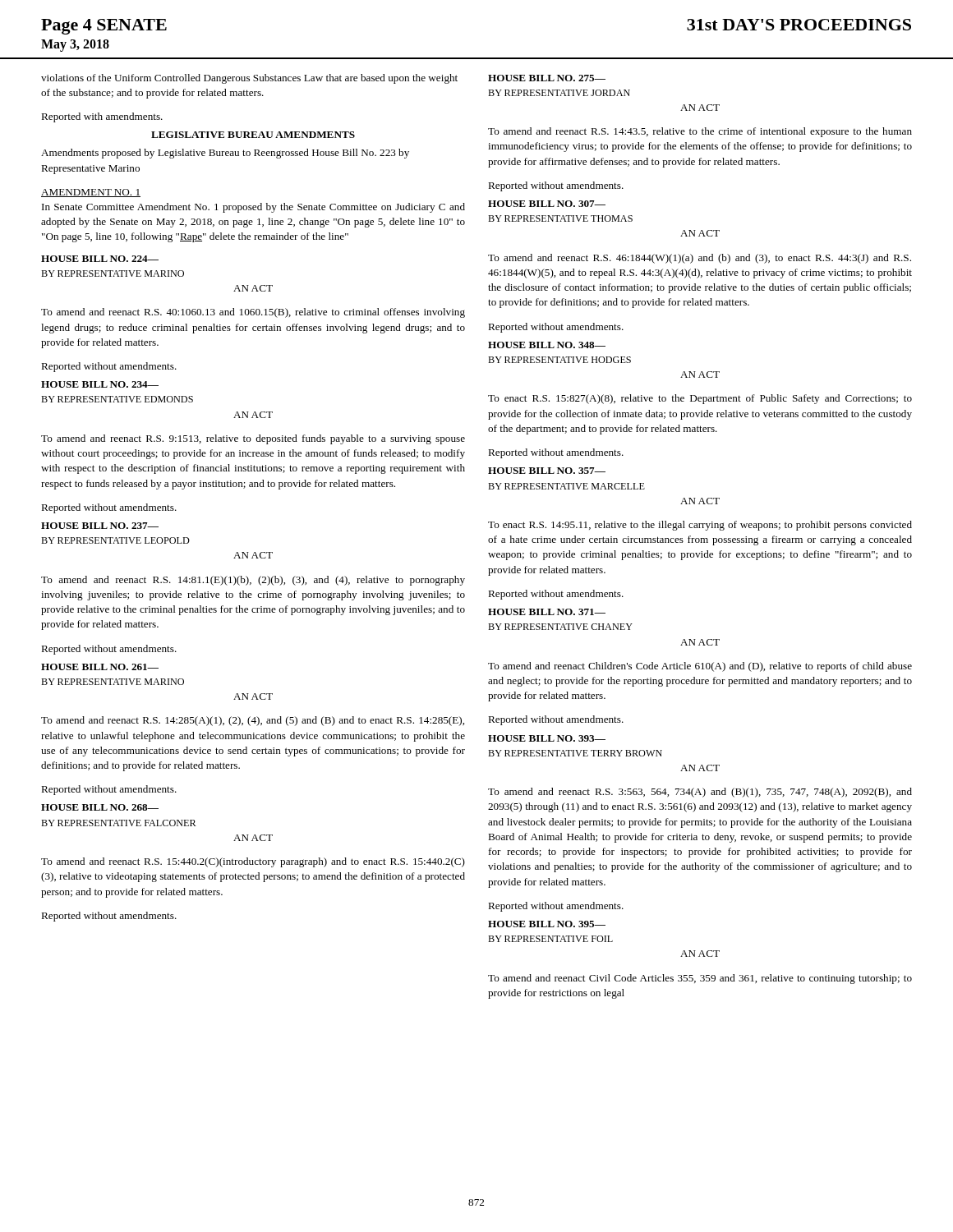Click on the text block starting "HOUSE BILL NO. 237— BY"
This screenshot has width=953, height=1232.
(253, 541)
